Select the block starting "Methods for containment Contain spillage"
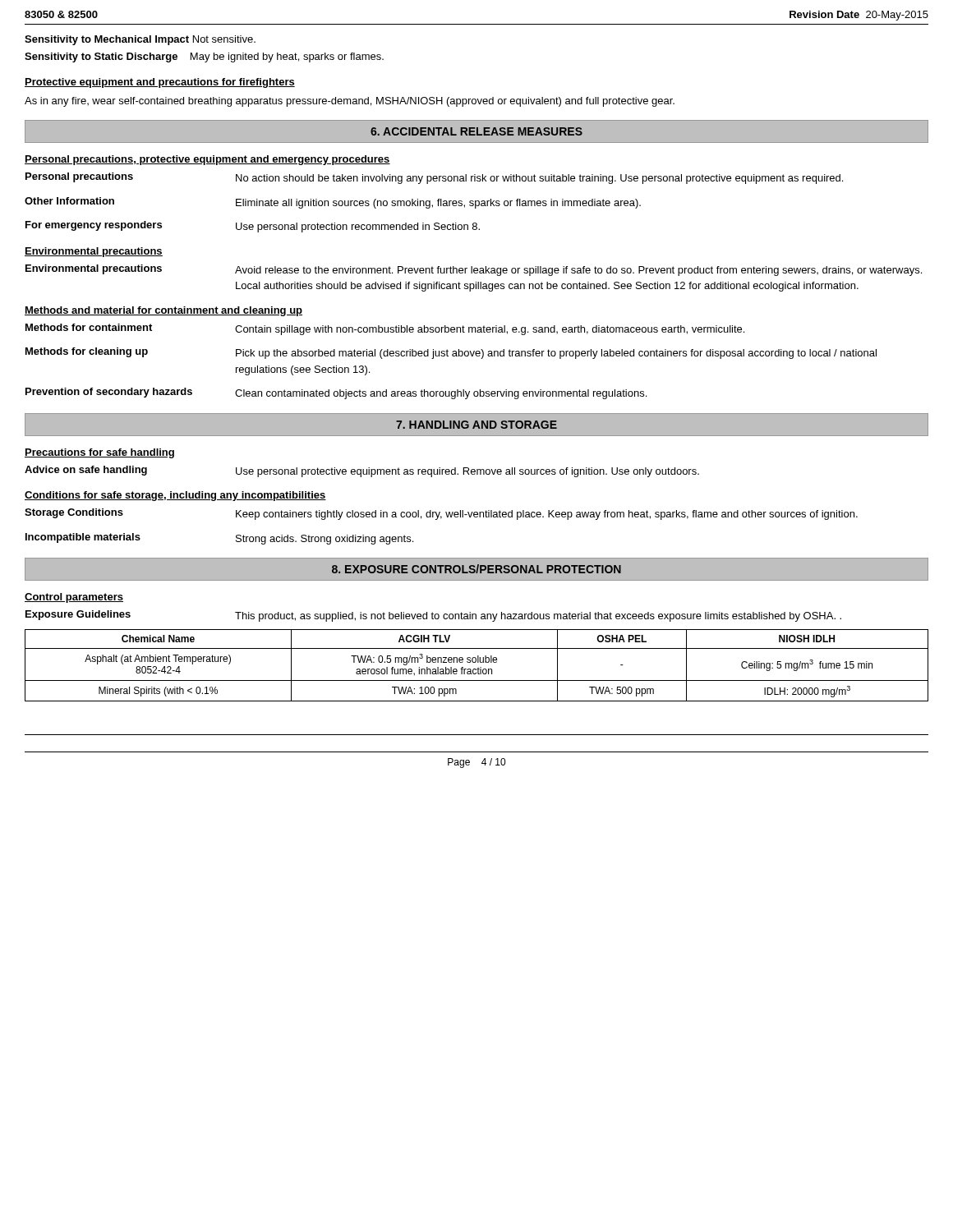This screenshot has height=1232, width=953. [476, 329]
